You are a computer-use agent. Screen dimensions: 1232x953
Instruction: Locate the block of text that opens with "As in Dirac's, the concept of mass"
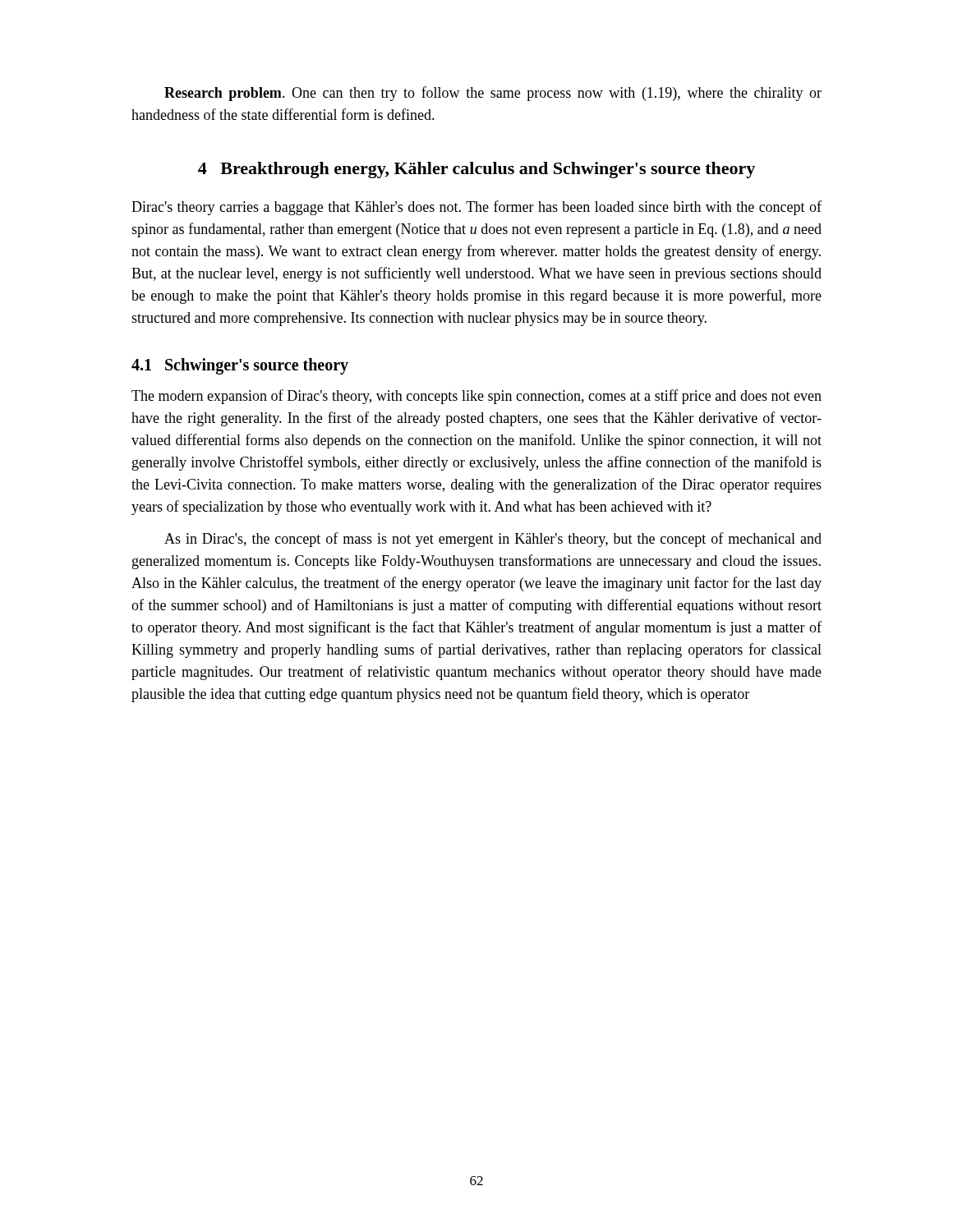pyautogui.click(x=476, y=617)
